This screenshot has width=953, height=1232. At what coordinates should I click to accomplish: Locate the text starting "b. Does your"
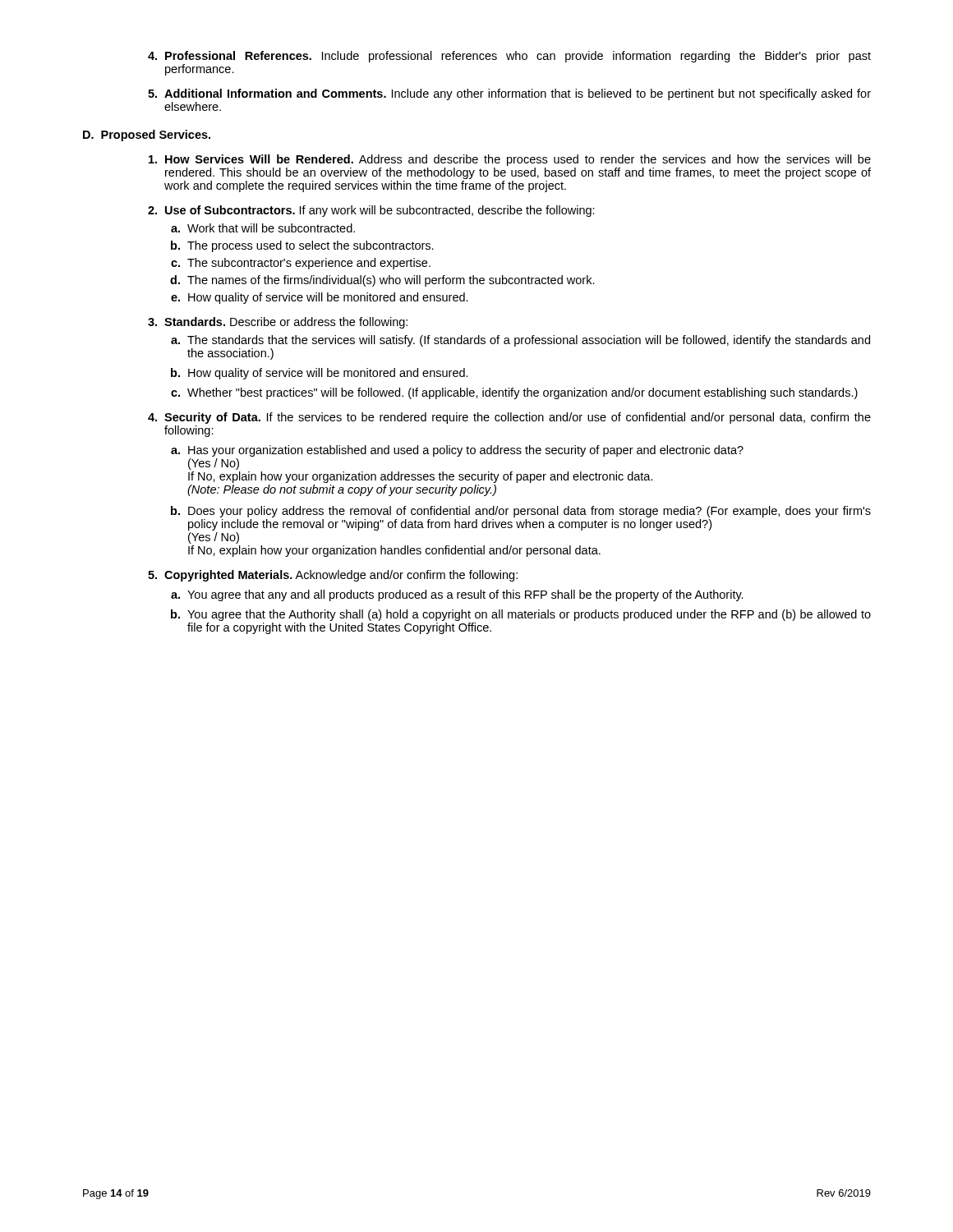tap(516, 531)
